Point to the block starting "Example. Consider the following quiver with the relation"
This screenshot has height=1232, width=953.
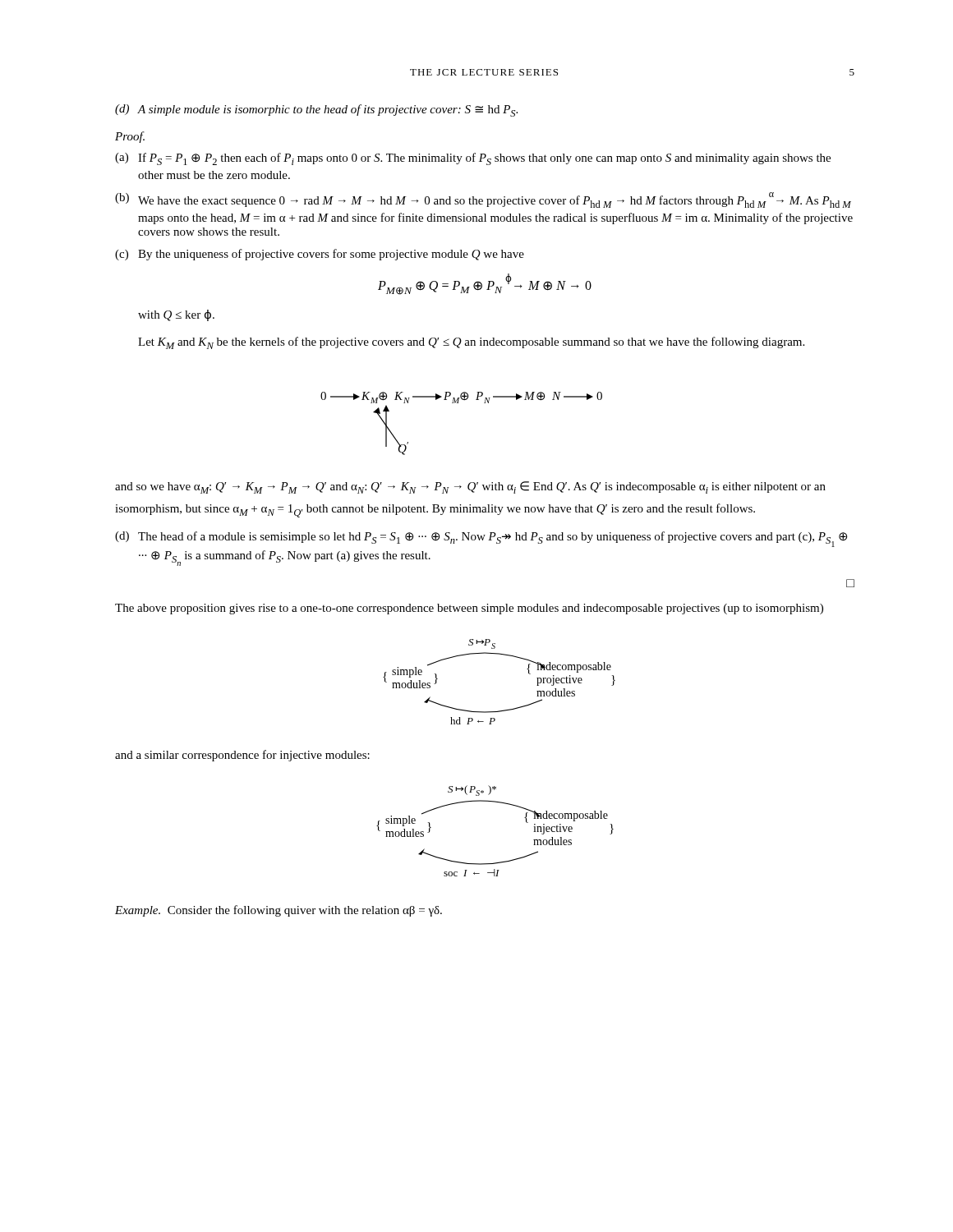coord(279,910)
